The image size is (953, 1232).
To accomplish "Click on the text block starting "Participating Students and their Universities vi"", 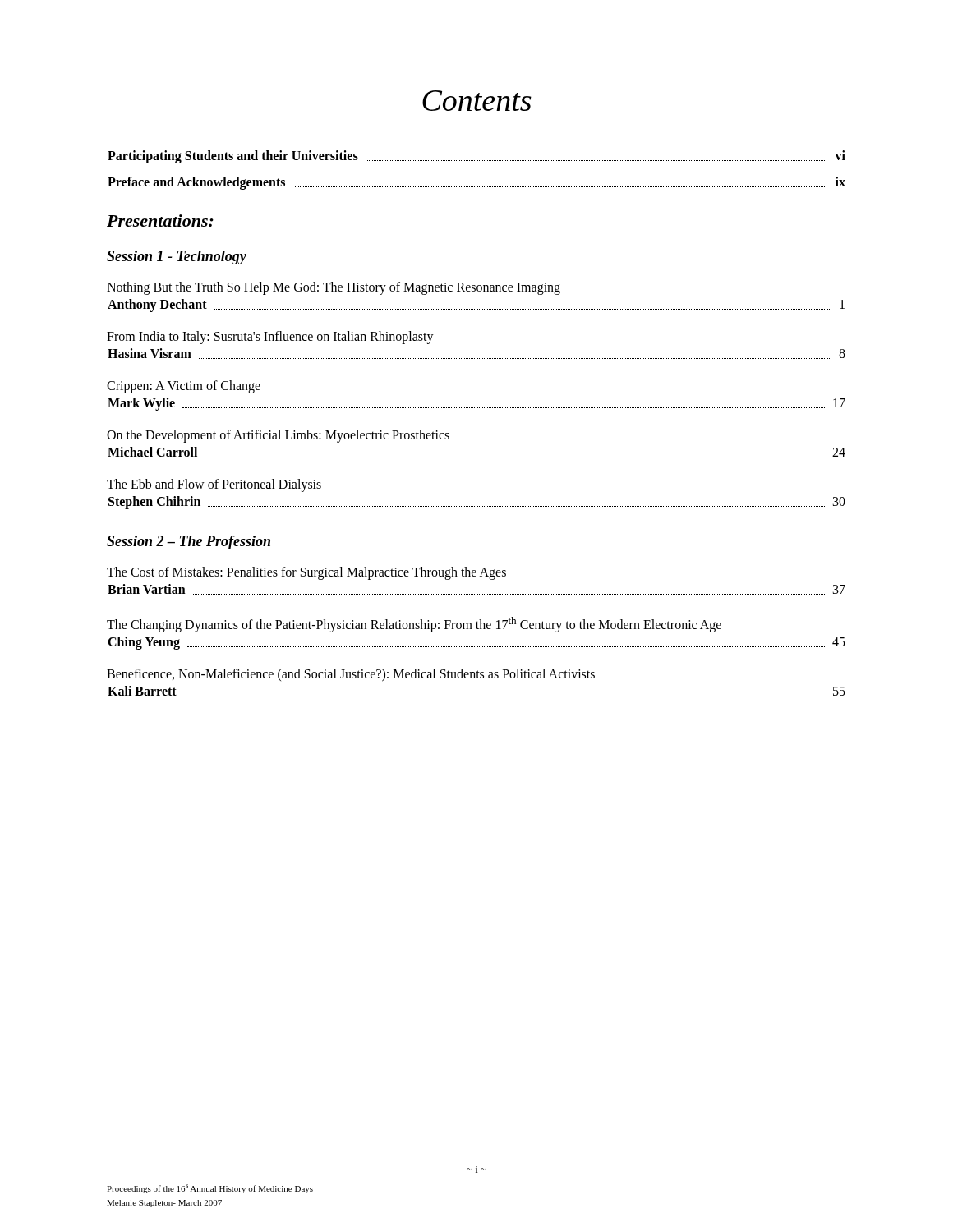I will [x=476, y=156].
